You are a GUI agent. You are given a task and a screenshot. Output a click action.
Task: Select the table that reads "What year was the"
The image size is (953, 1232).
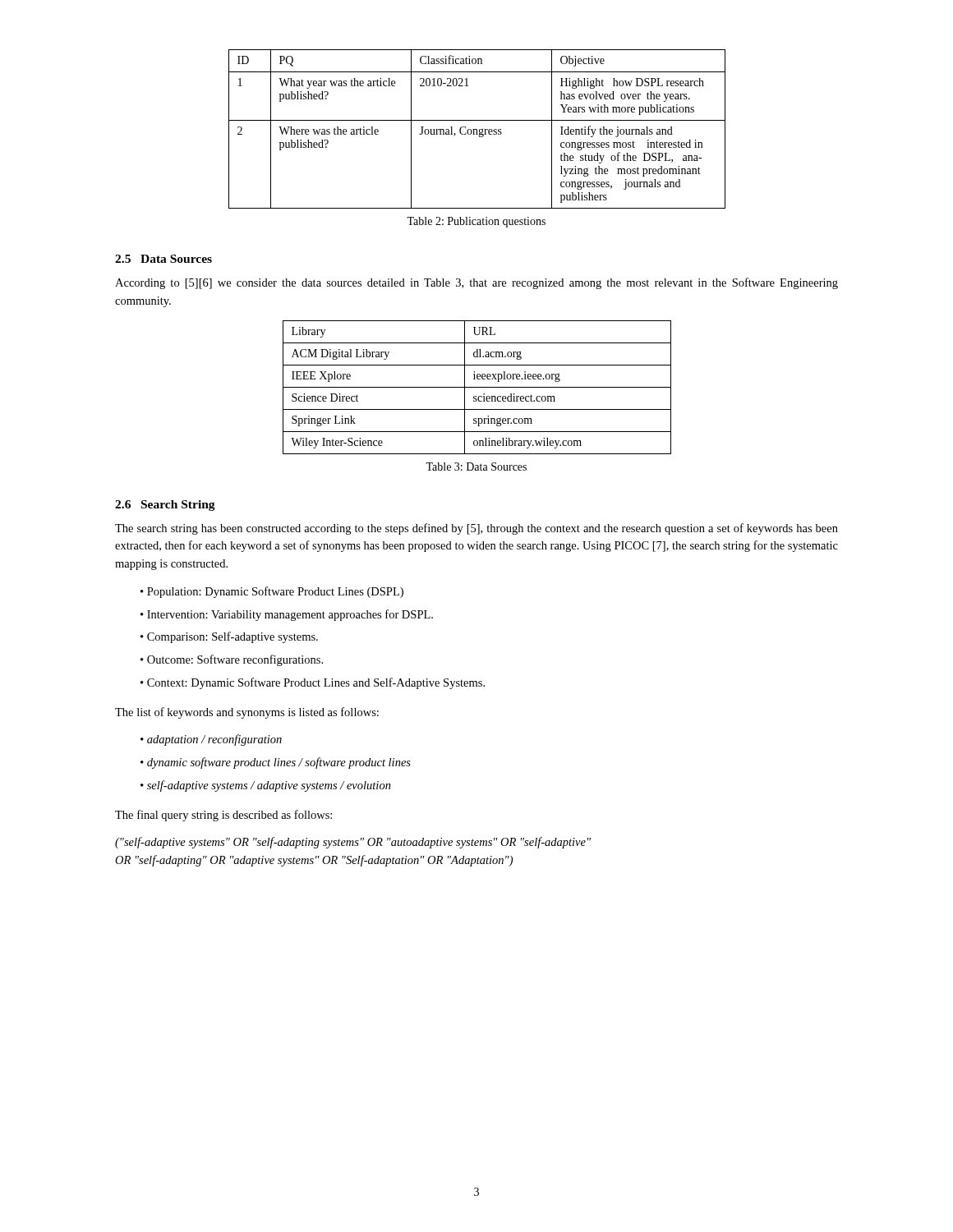tap(476, 129)
